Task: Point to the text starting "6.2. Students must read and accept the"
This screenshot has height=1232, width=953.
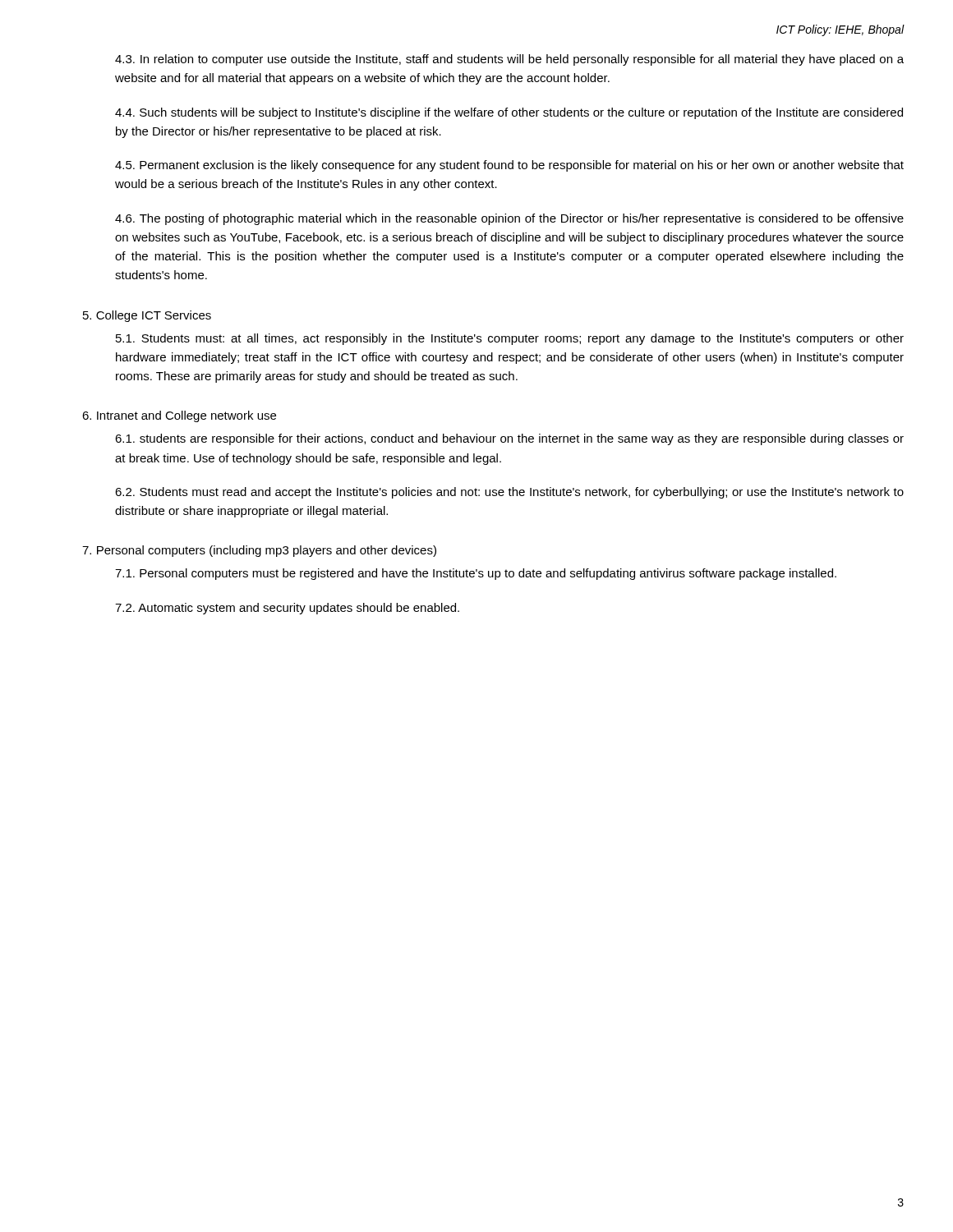Action: (x=509, y=501)
